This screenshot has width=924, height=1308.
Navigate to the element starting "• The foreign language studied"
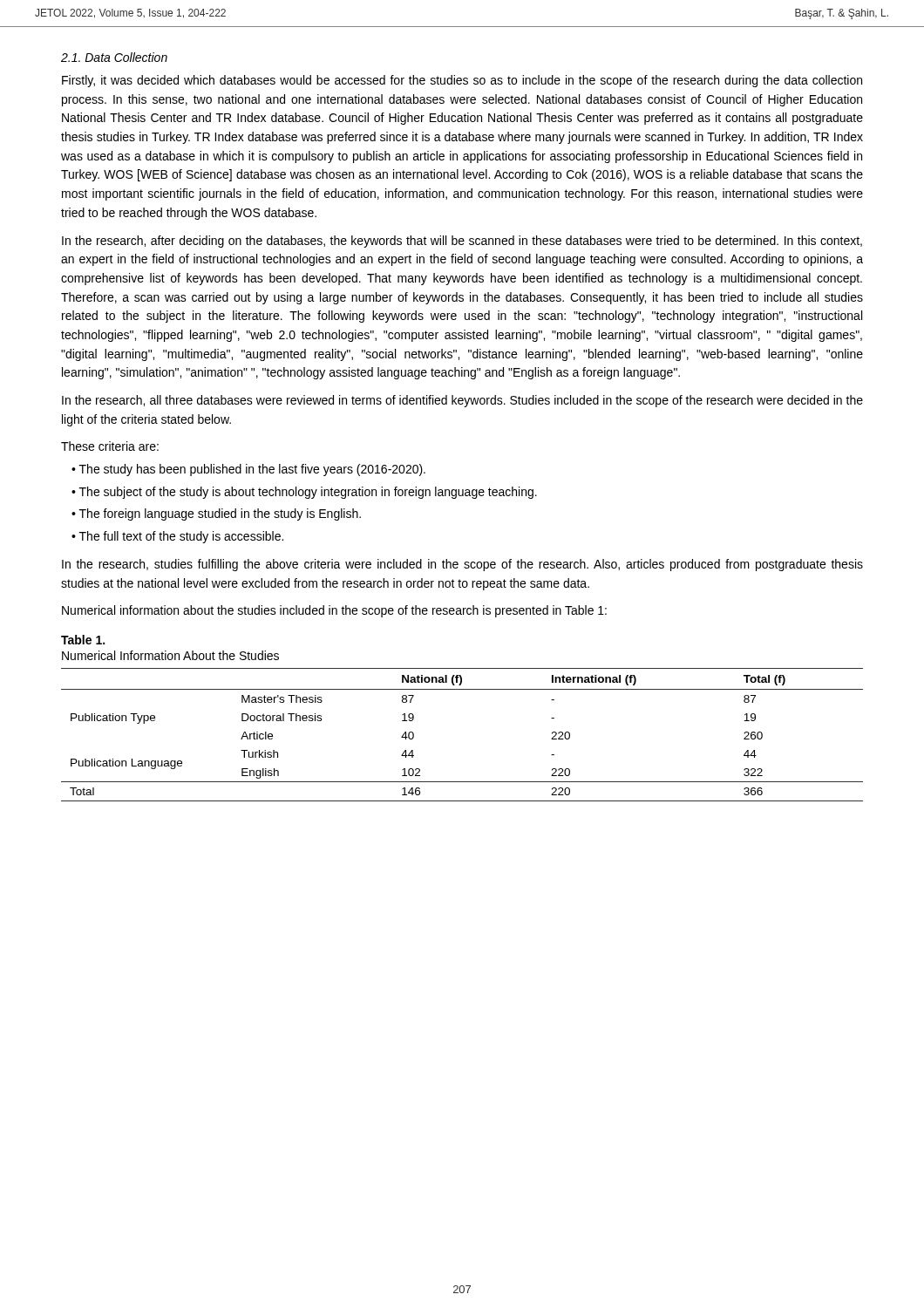[217, 514]
